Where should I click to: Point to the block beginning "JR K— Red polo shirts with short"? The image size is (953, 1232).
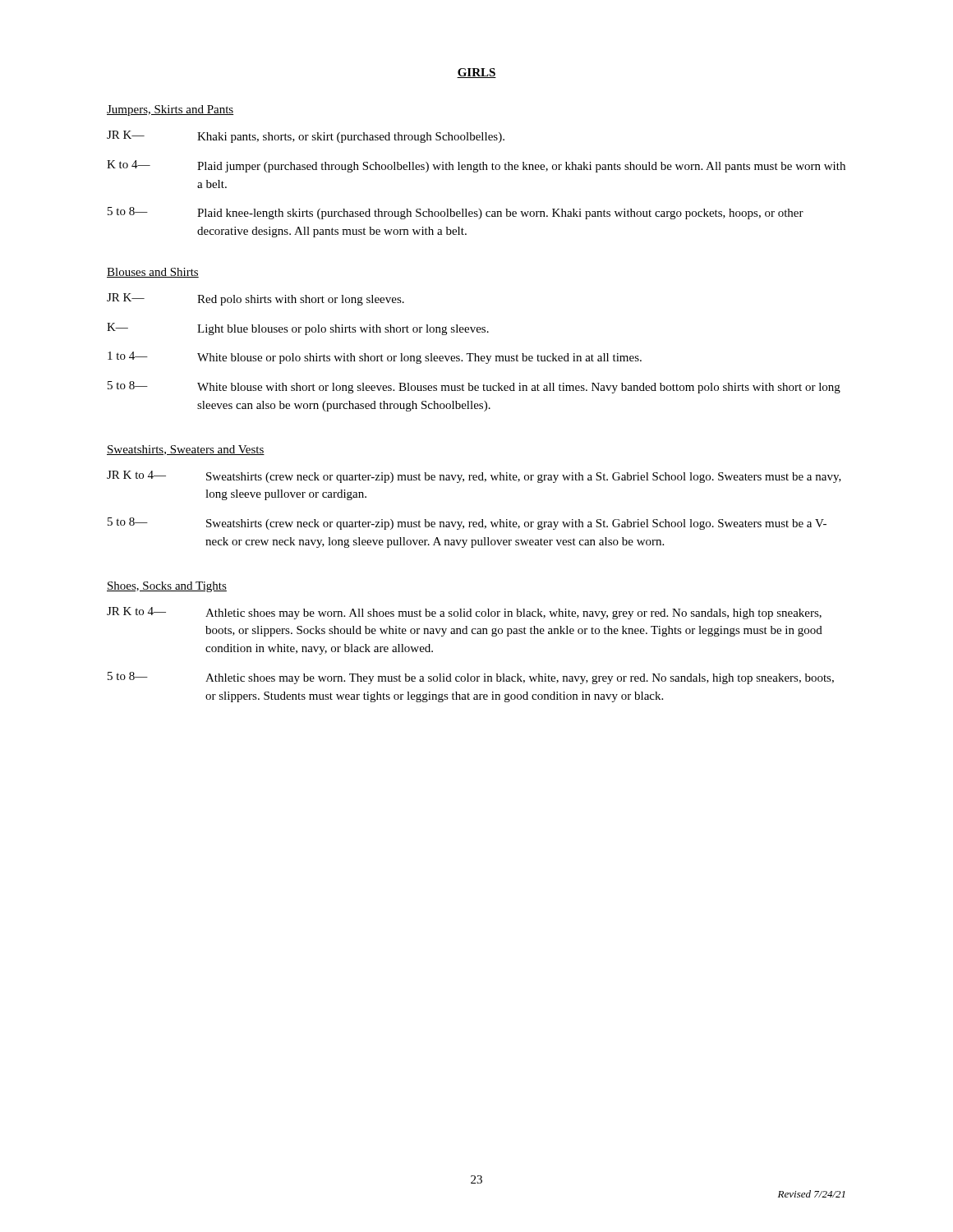256,299
